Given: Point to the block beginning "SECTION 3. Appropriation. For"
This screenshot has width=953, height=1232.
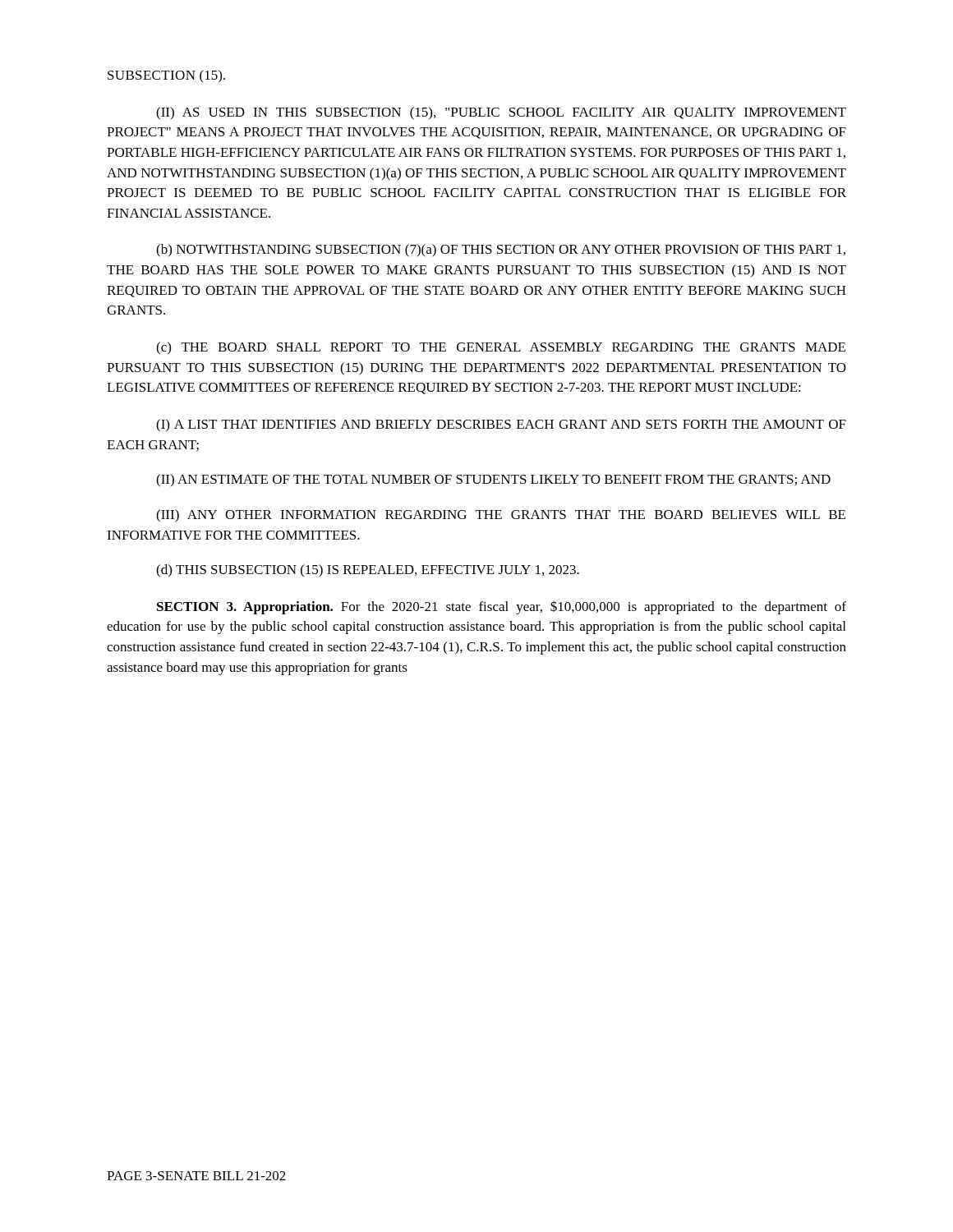Looking at the screenshot, I should (x=476, y=637).
